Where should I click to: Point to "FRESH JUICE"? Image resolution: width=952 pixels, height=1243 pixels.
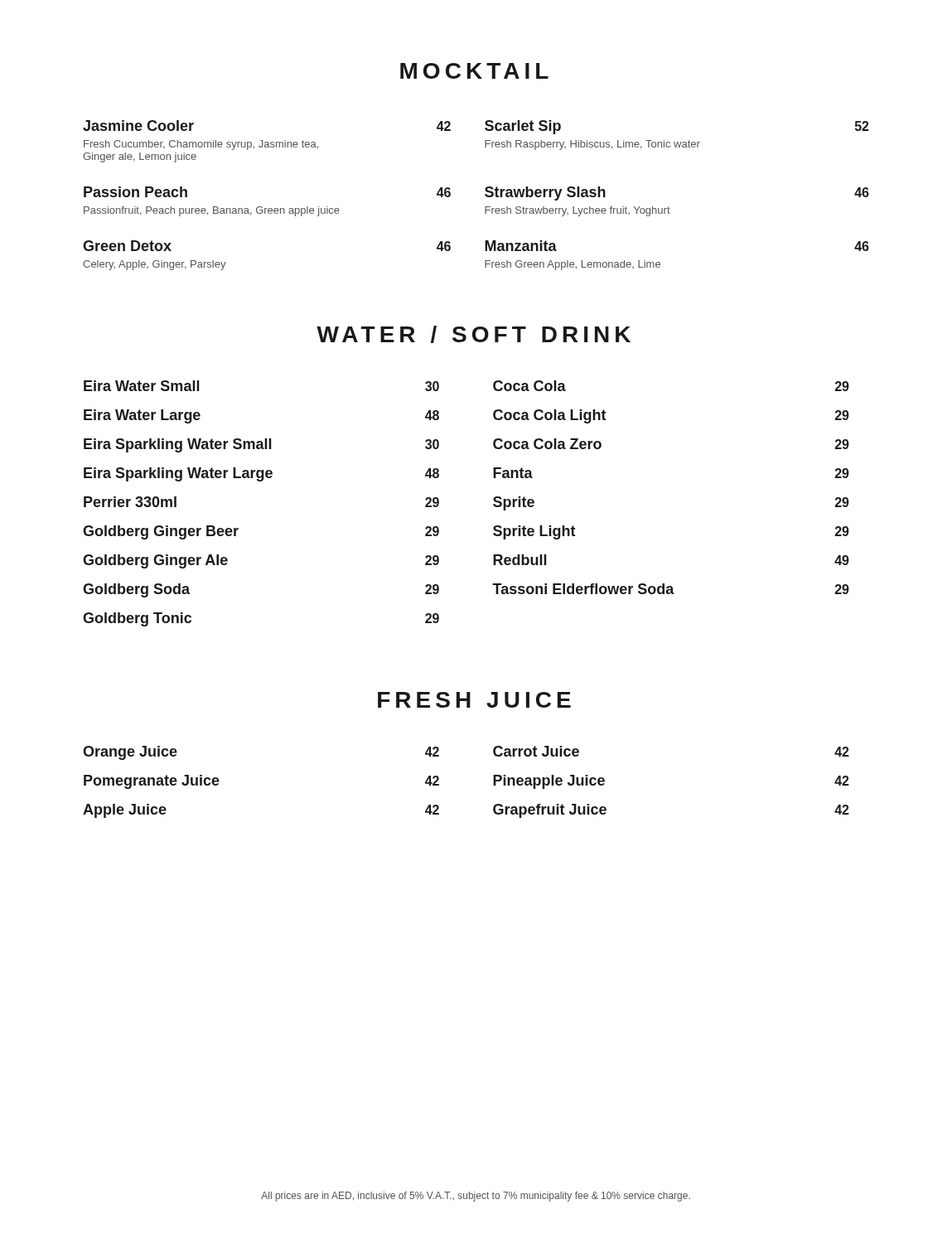476,700
